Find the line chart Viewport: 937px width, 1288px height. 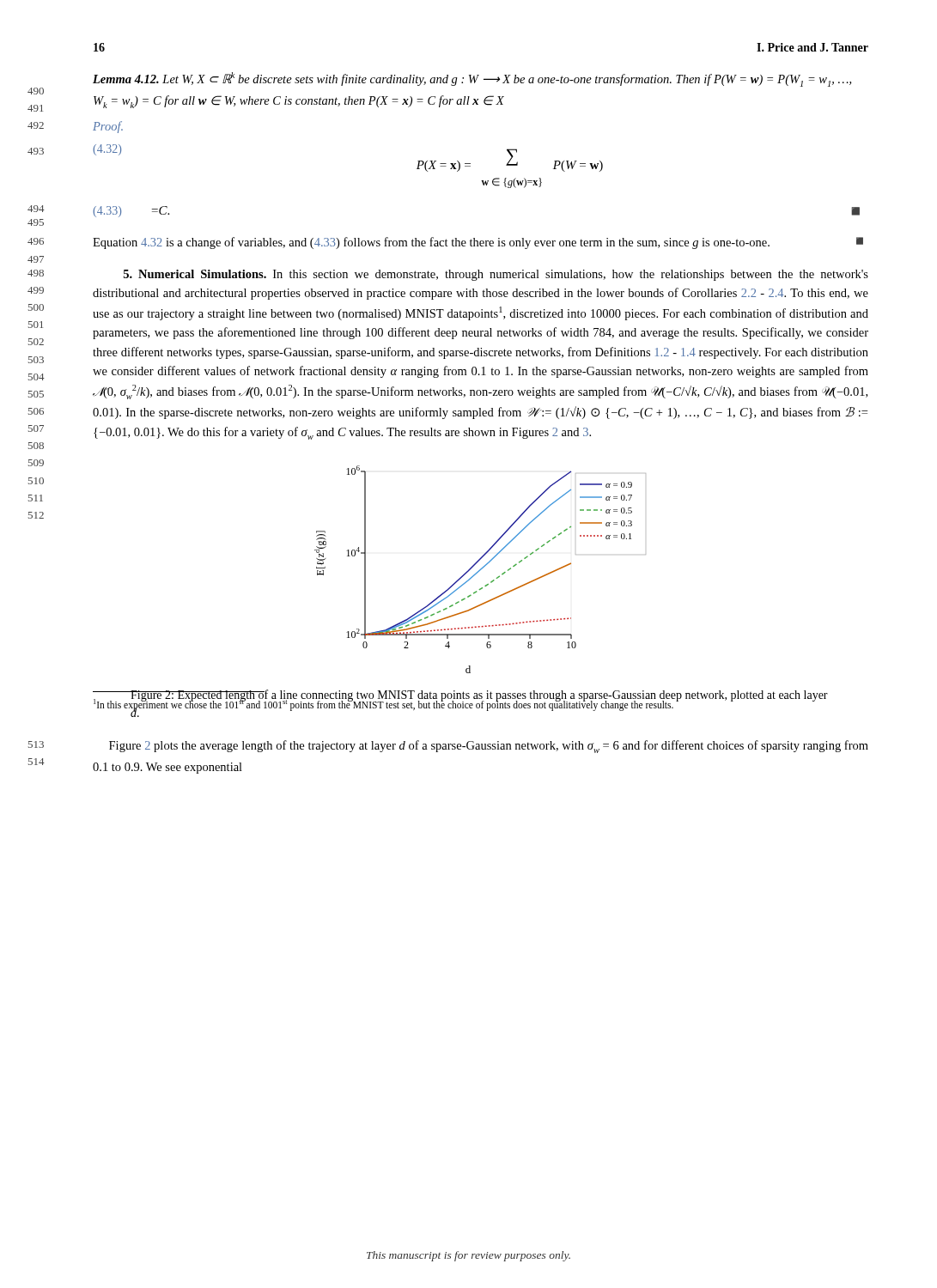pos(481,572)
